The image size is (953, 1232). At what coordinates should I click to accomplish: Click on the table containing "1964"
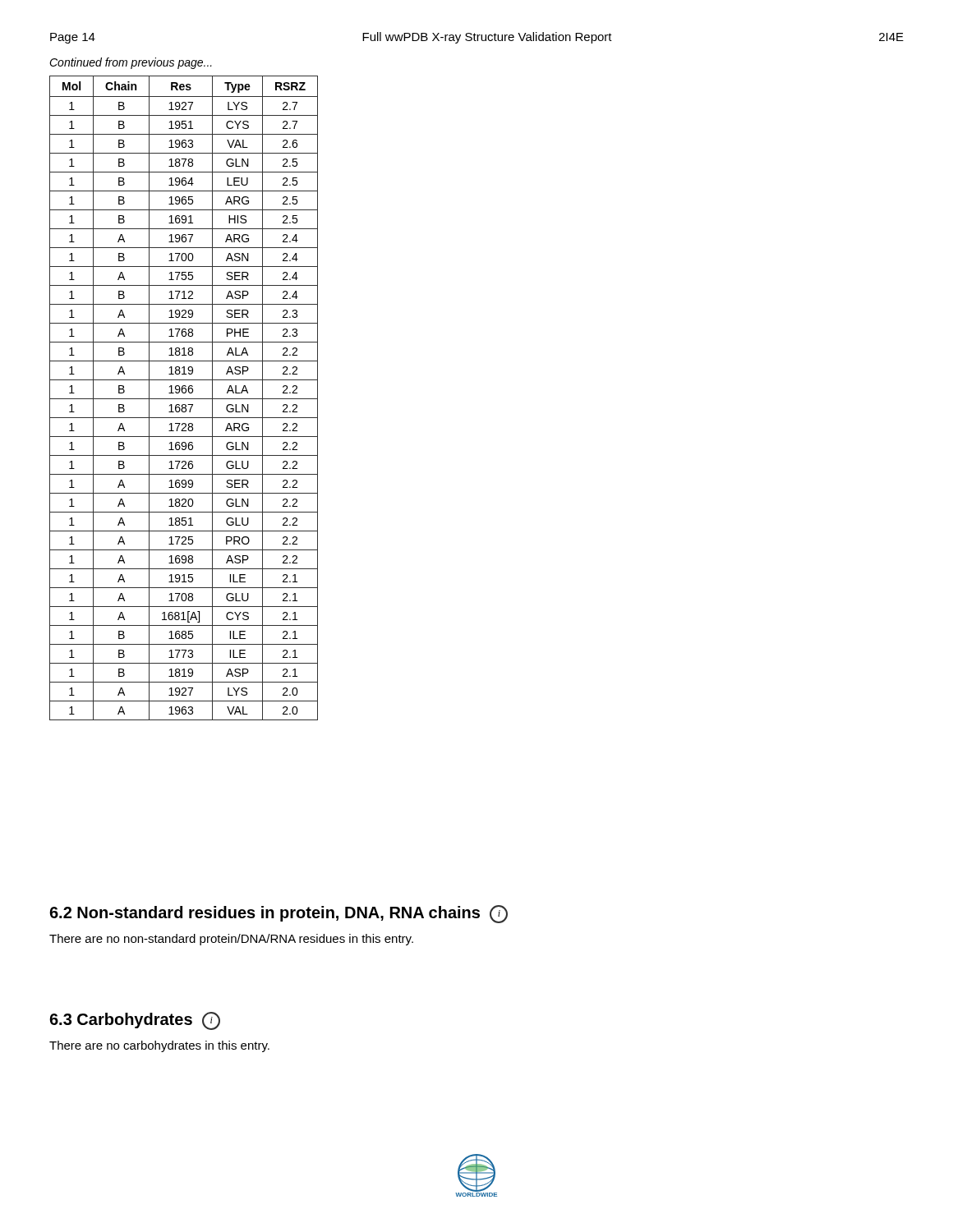coord(184,398)
